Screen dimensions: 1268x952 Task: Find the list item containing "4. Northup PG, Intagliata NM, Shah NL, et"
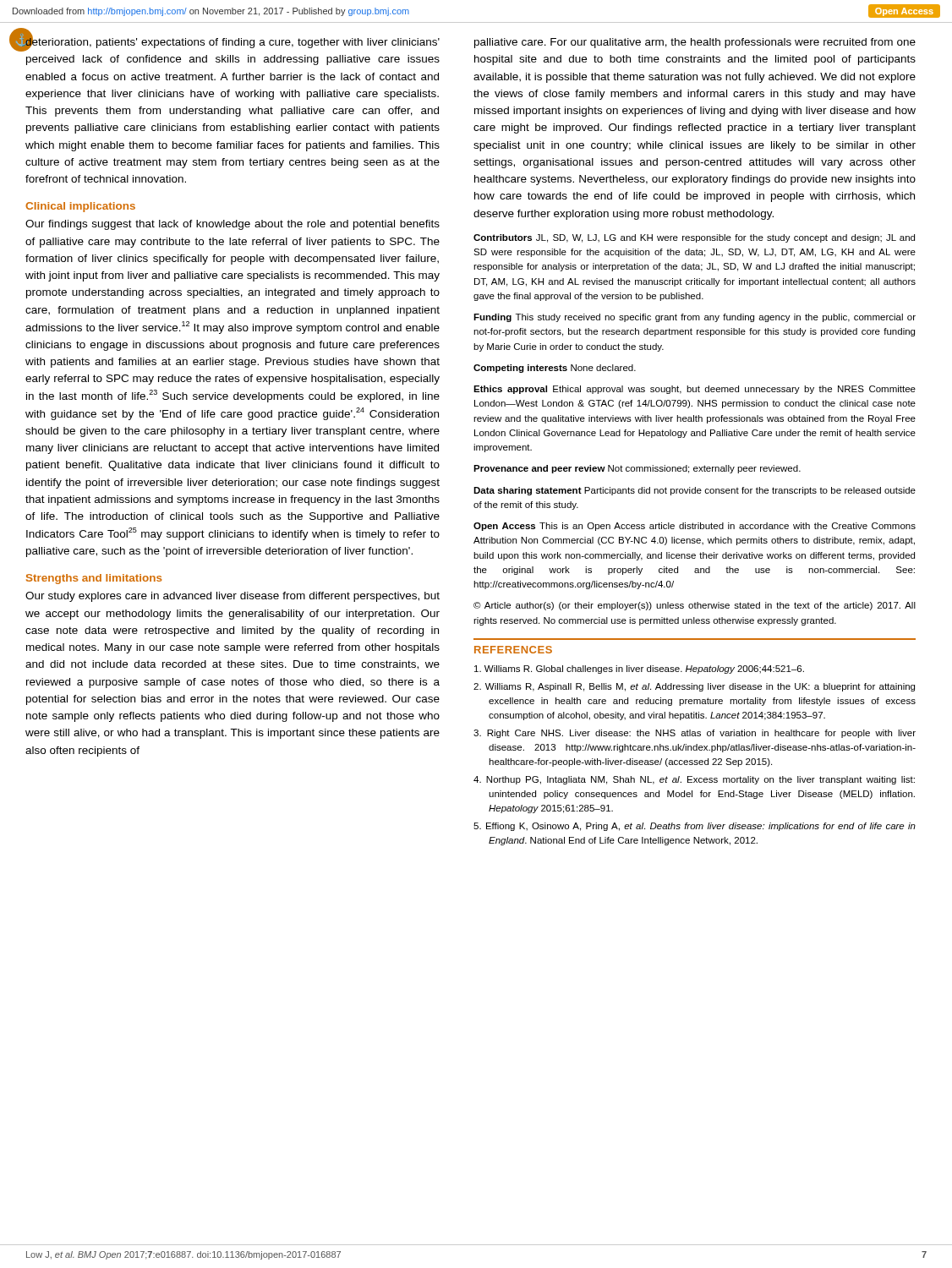(x=695, y=794)
